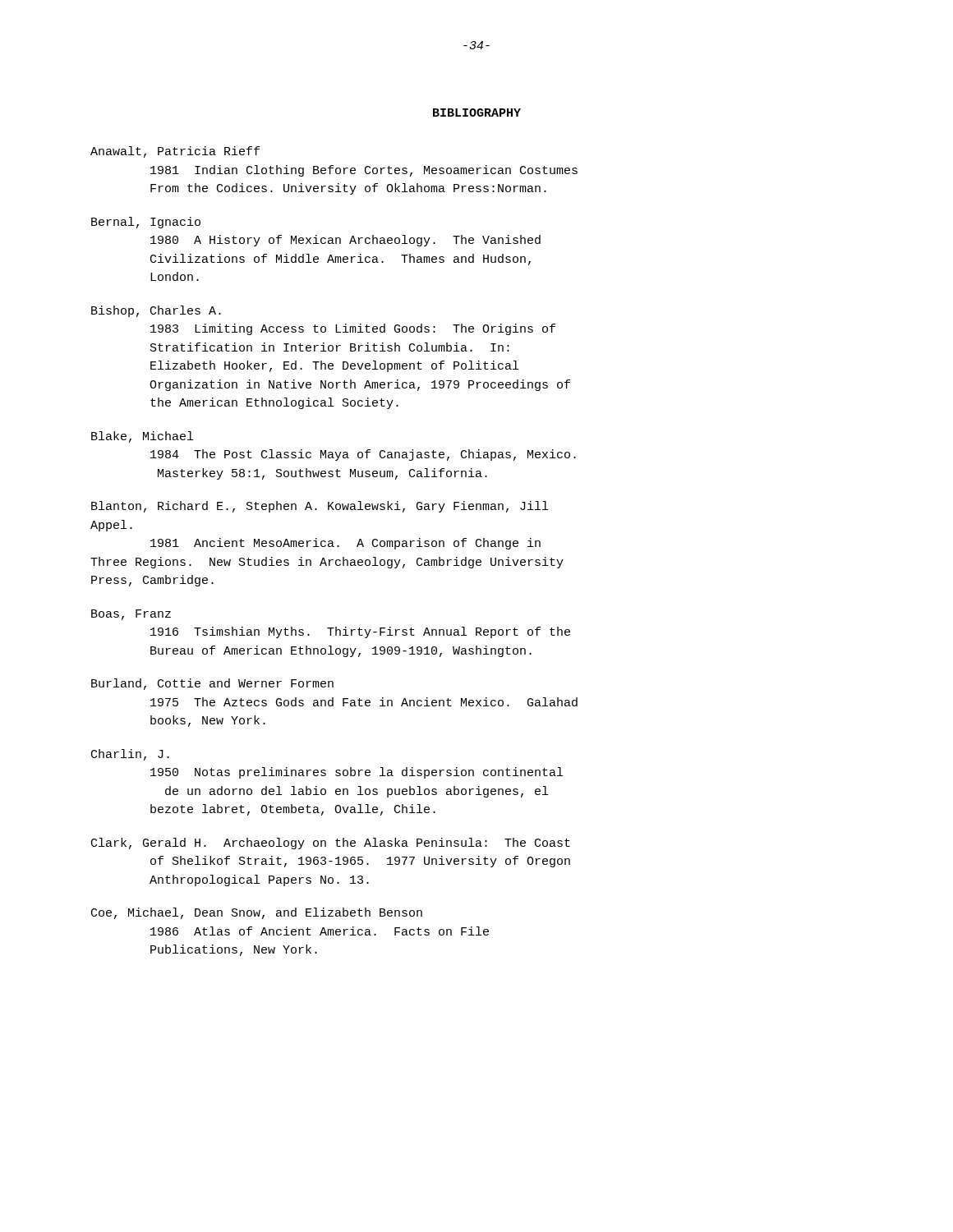Navigate to the block starting "Charlin, J. 1950 Notas preliminares"
The height and width of the screenshot is (1232, 953).
click(x=327, y=783)
